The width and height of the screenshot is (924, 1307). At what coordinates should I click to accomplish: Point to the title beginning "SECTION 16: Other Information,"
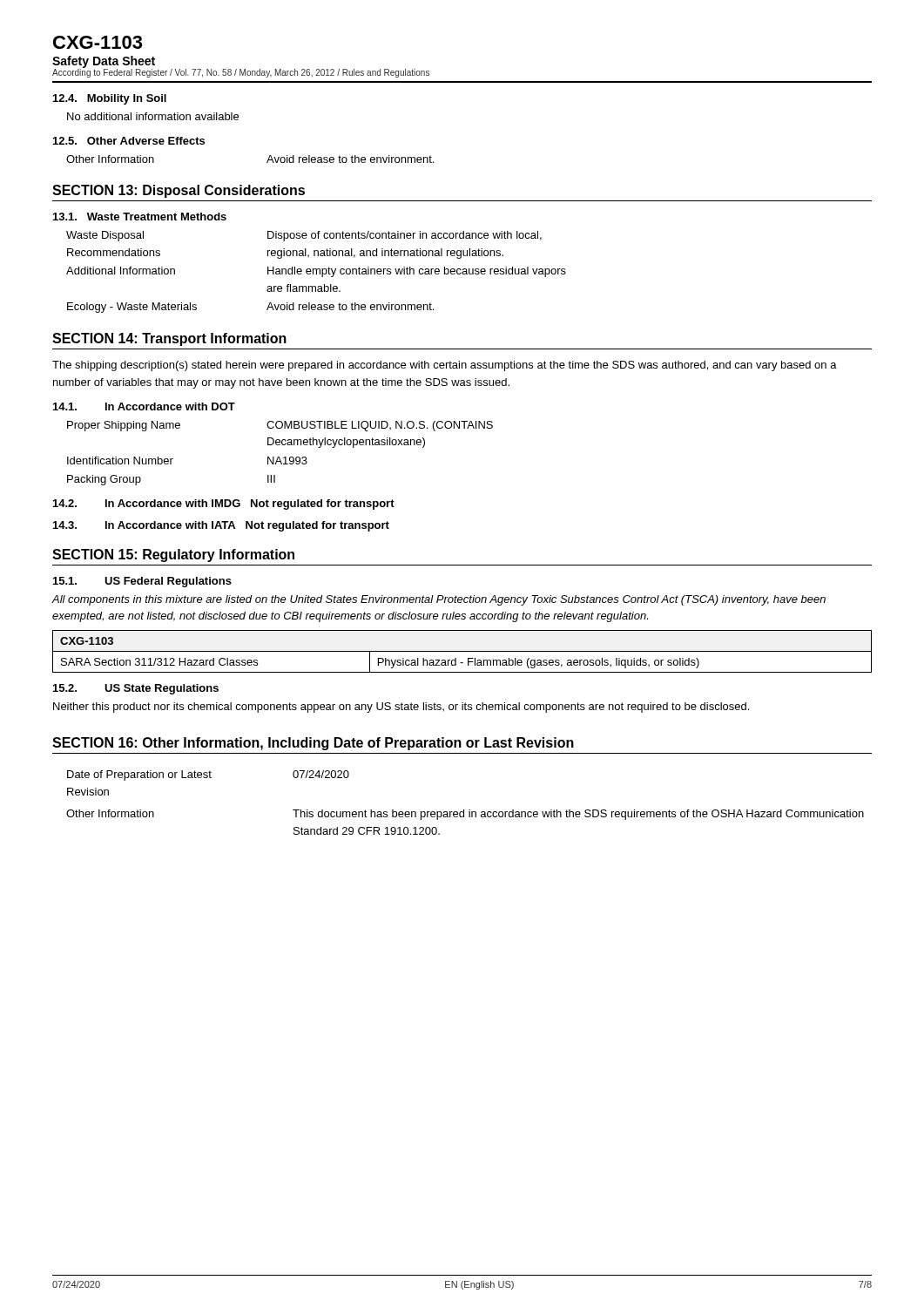point(313,743)
